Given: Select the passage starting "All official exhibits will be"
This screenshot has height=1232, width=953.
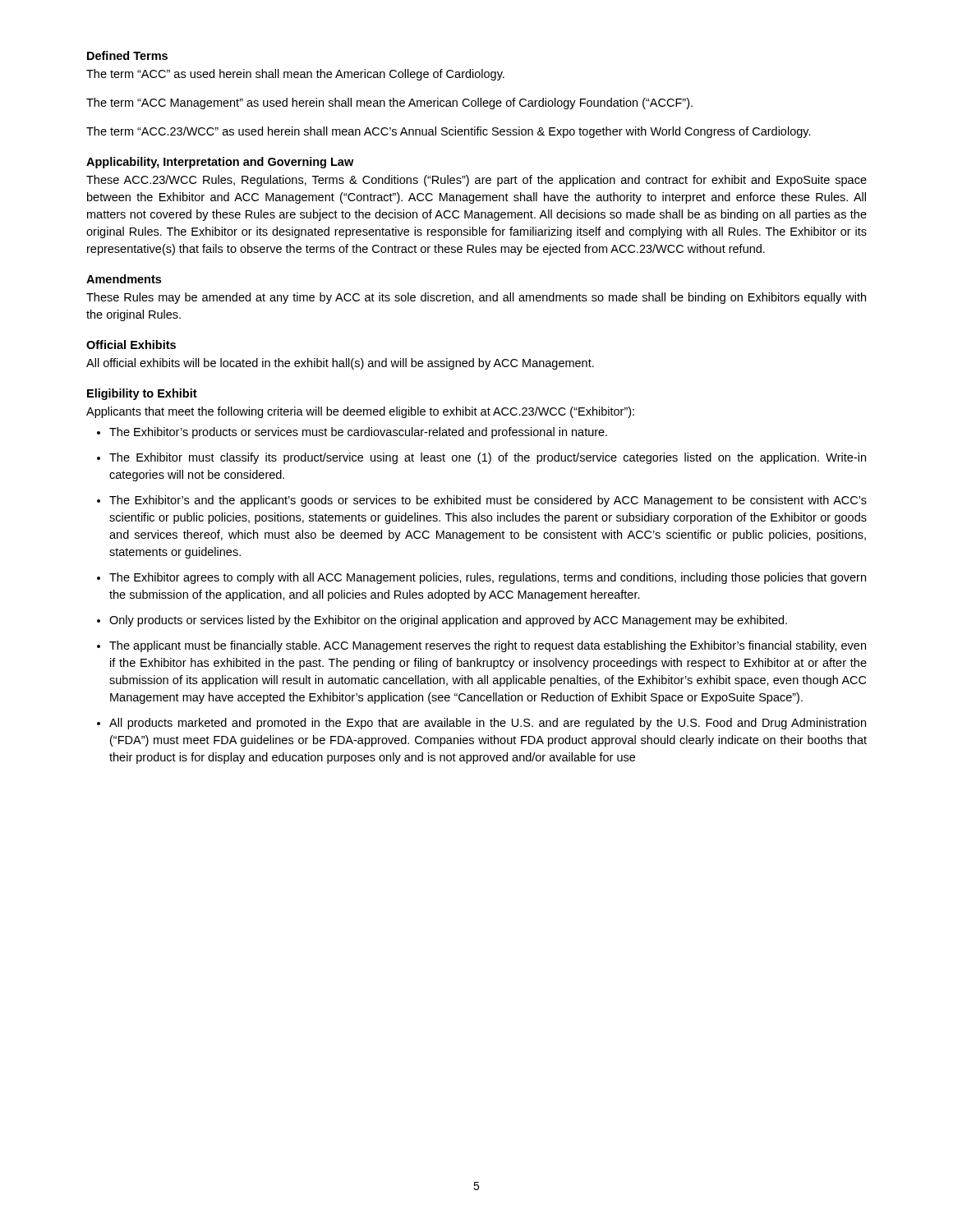Looking at the screenshot, I should coord(340,363).
